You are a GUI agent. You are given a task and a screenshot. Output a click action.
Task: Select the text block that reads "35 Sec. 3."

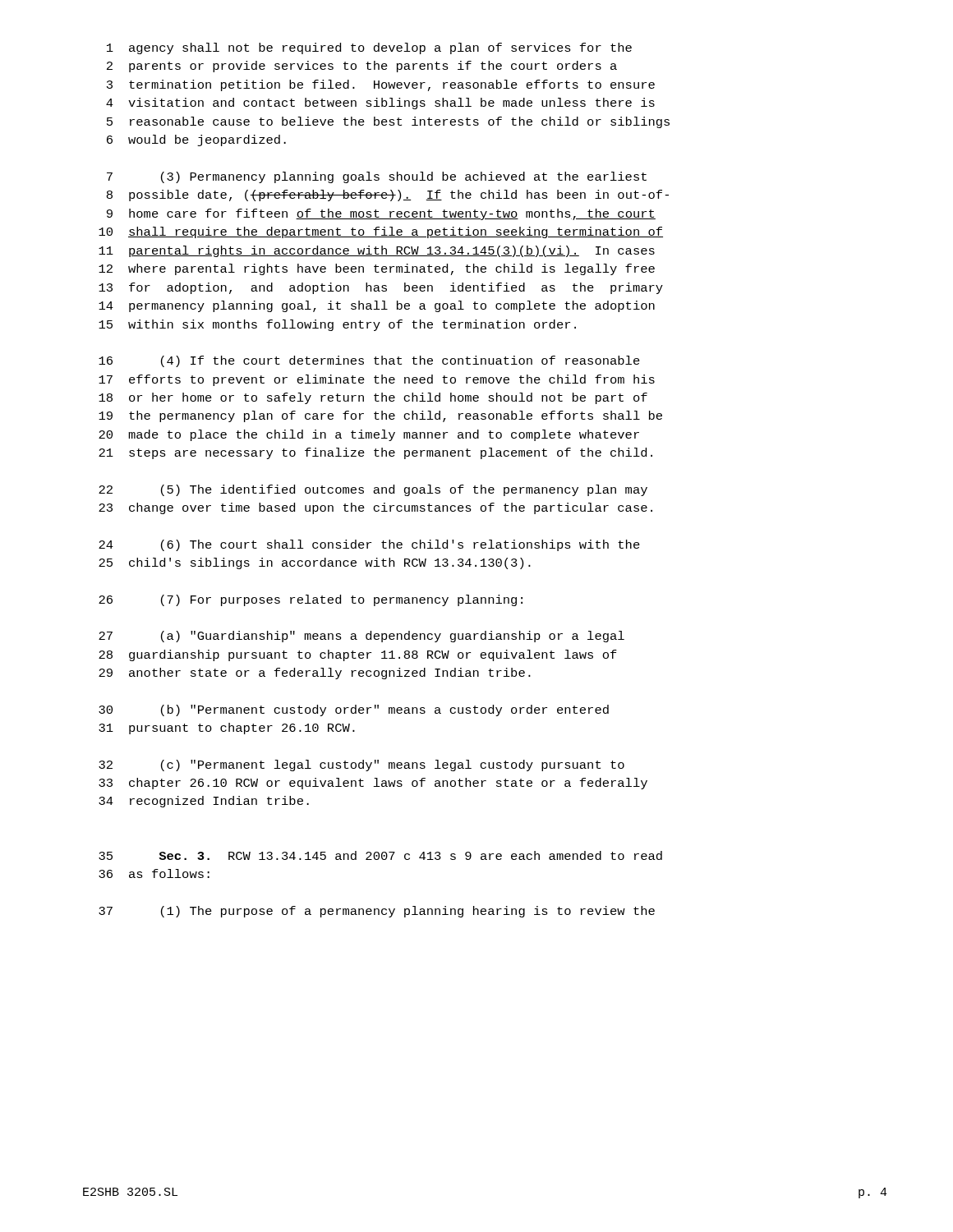click(485, 857)
